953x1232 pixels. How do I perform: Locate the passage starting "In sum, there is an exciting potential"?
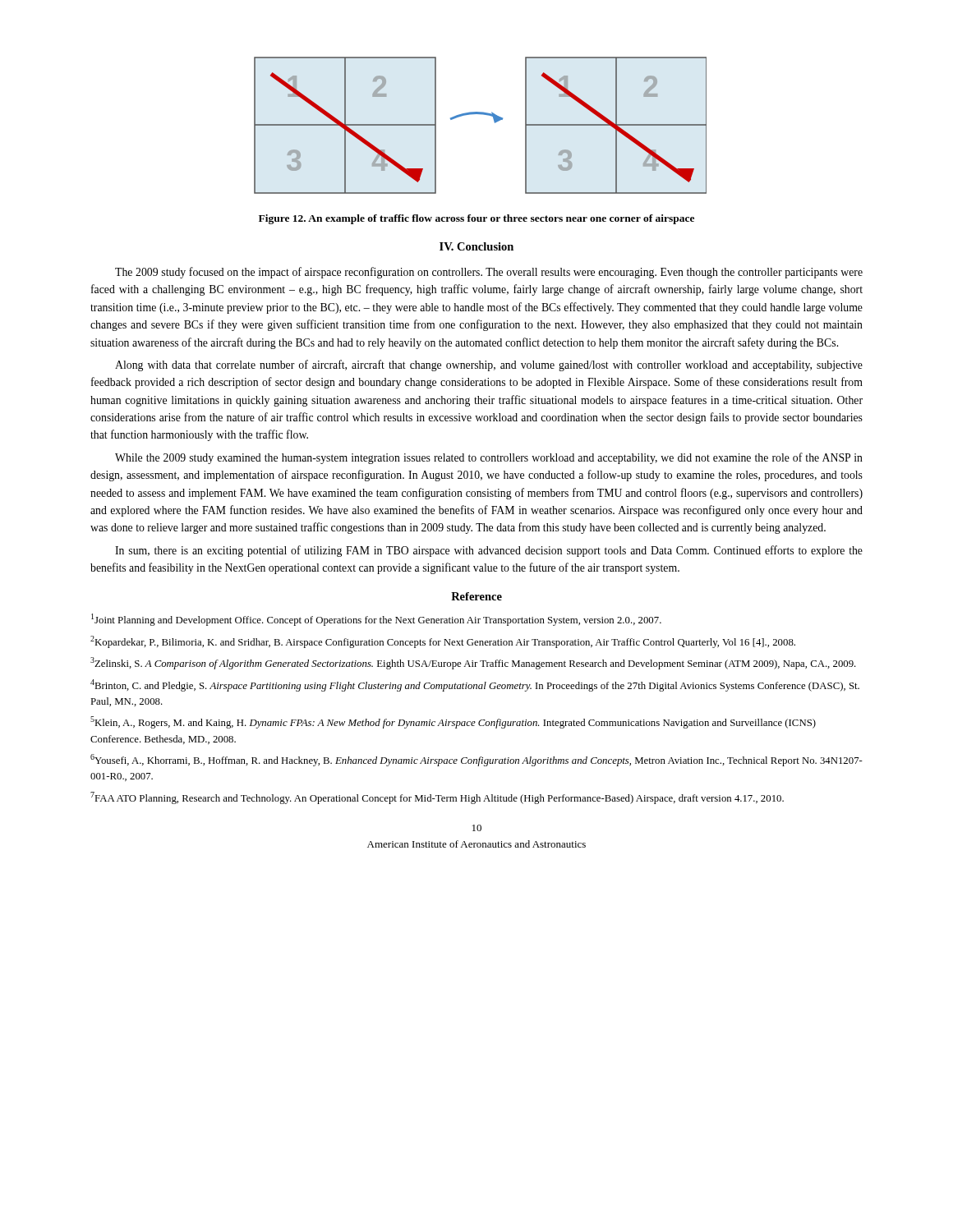(x=476, y=559)
